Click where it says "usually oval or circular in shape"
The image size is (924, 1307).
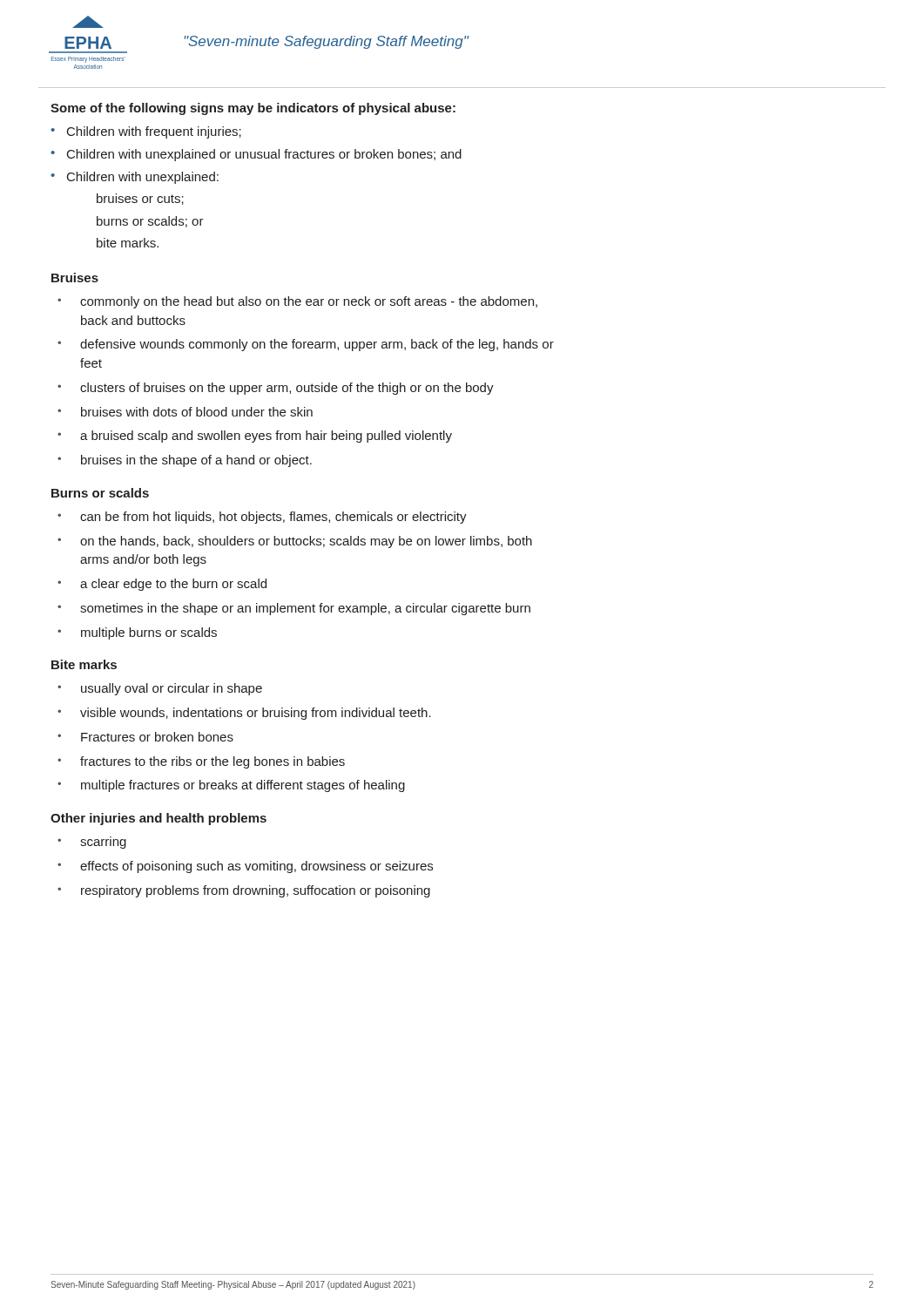tap(160, 689)
